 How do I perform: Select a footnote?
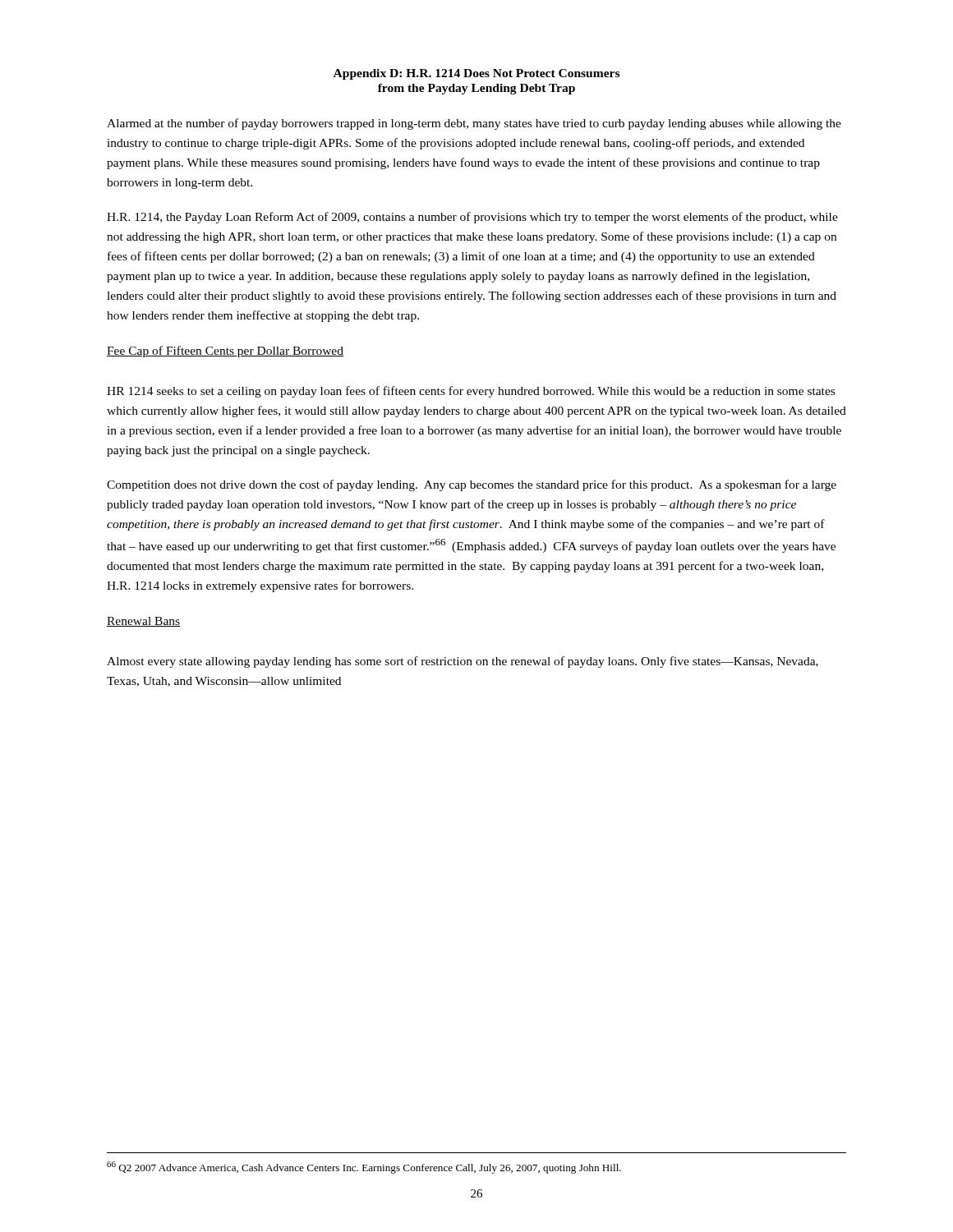click(364, 1167)
